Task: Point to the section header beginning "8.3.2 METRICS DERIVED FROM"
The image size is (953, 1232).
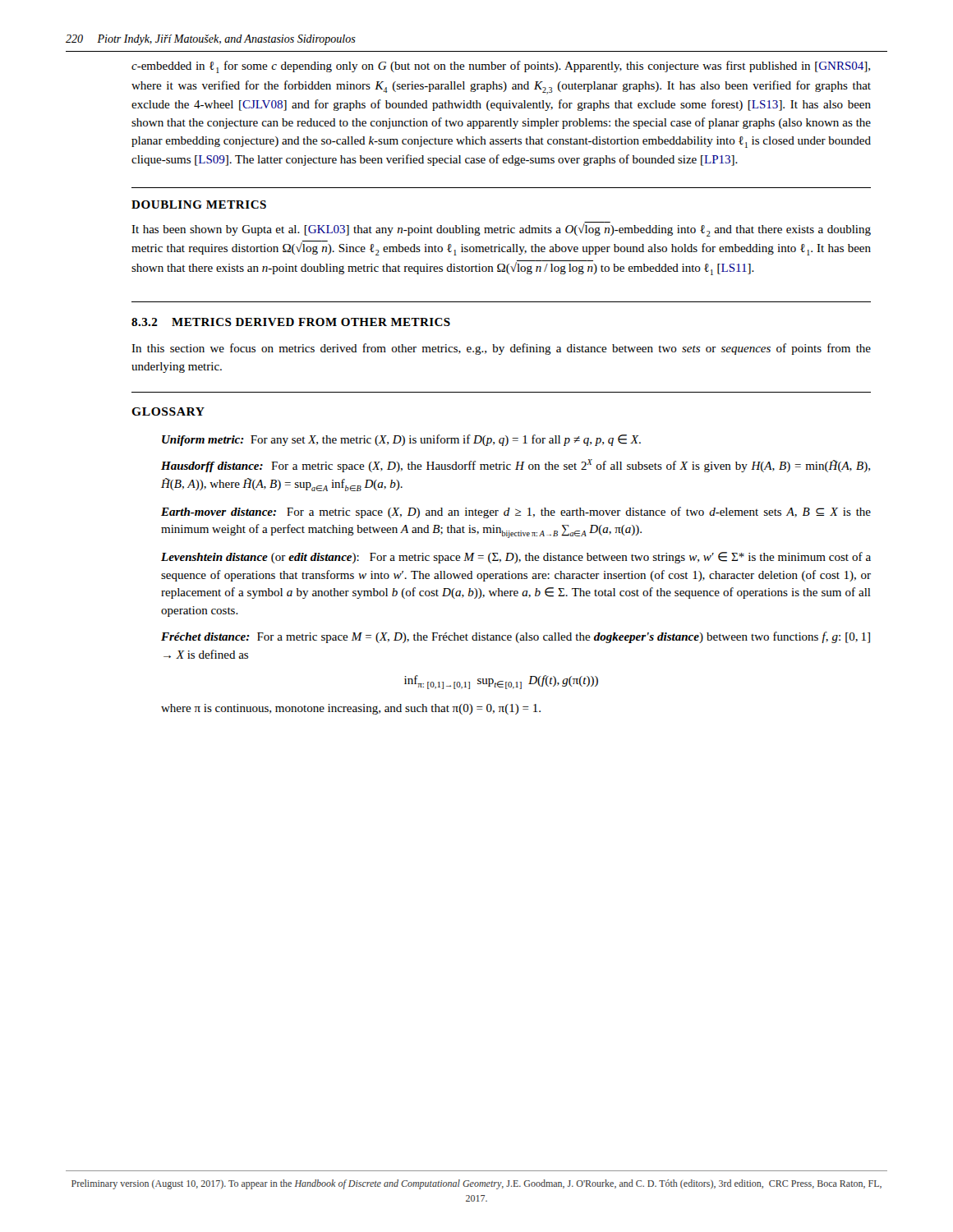Action: [291, 322]
